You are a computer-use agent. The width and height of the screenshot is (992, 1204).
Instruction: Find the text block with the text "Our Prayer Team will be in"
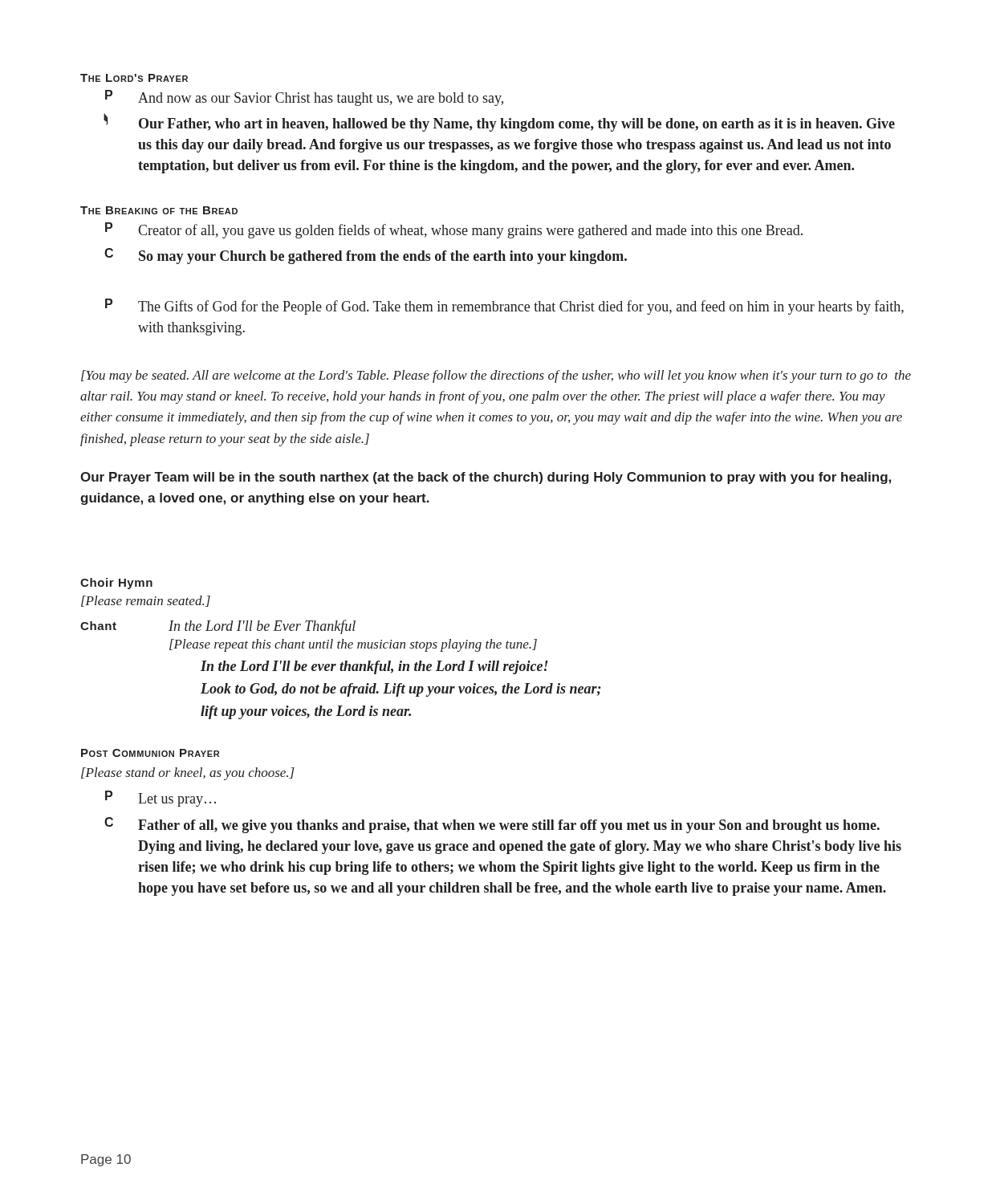(x=486, y=488)
